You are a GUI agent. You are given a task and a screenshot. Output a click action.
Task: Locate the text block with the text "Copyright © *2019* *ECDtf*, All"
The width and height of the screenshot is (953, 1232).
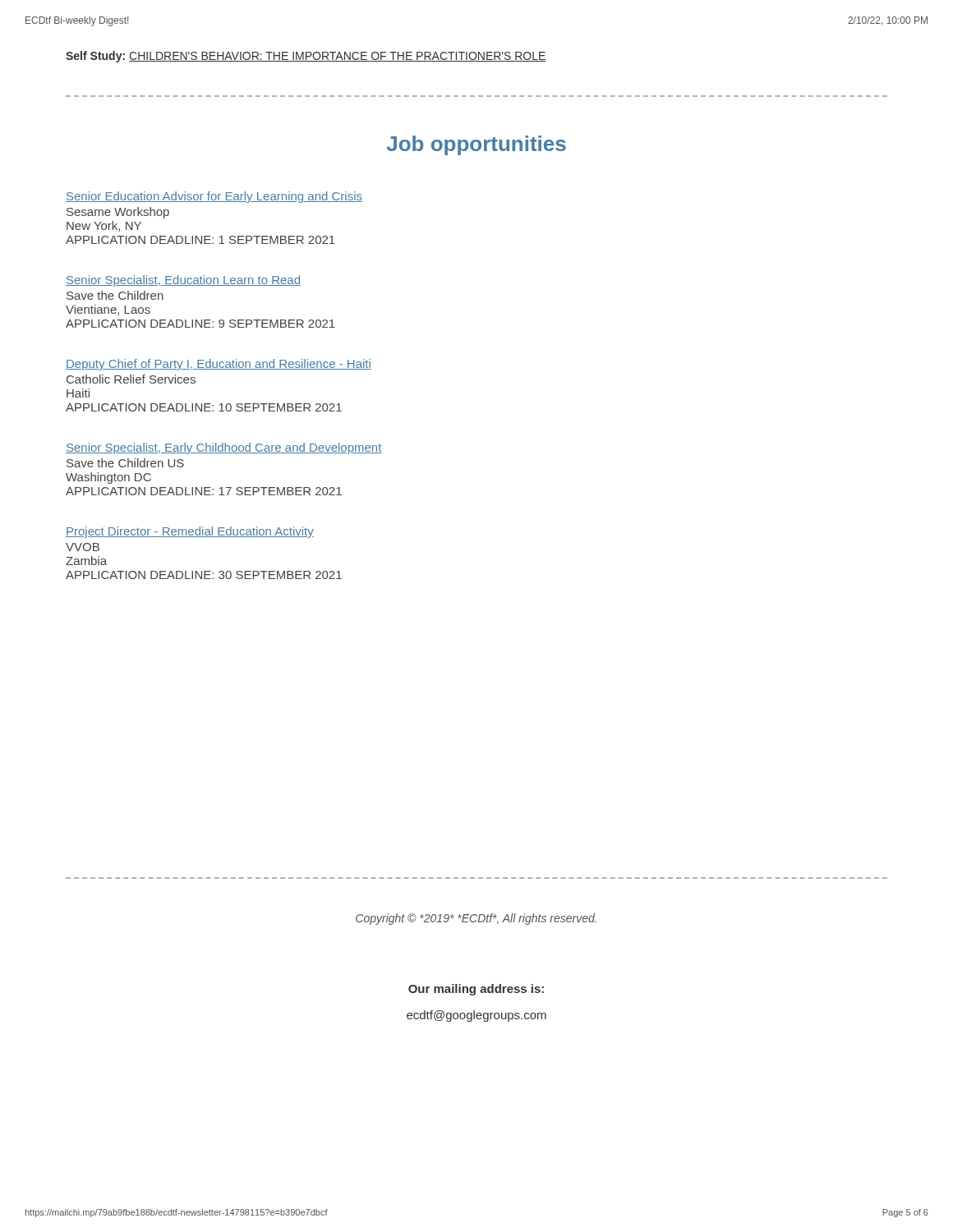pyautogui.click(x=476, y=918)
